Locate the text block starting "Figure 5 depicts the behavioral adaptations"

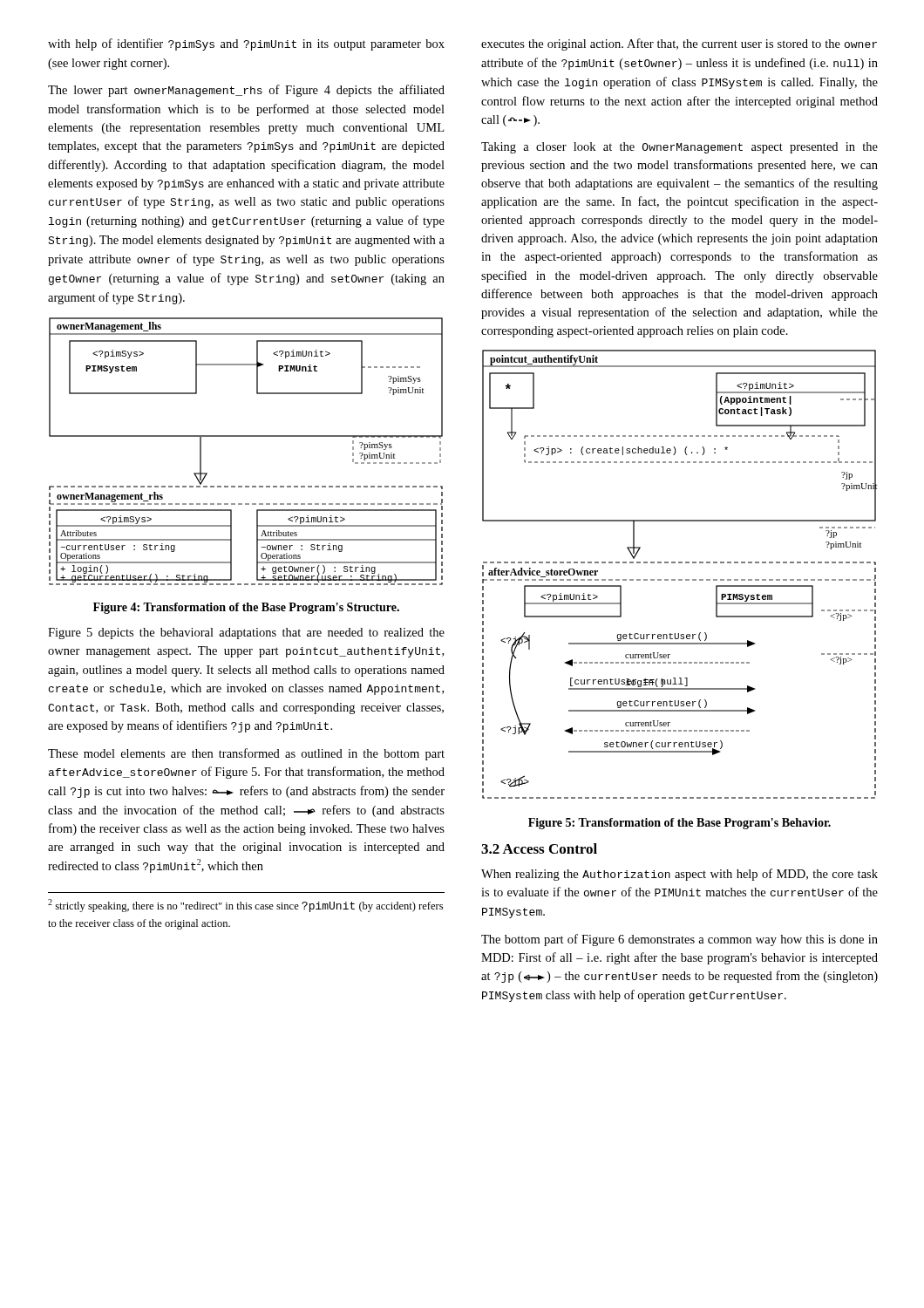pos(246,679)
